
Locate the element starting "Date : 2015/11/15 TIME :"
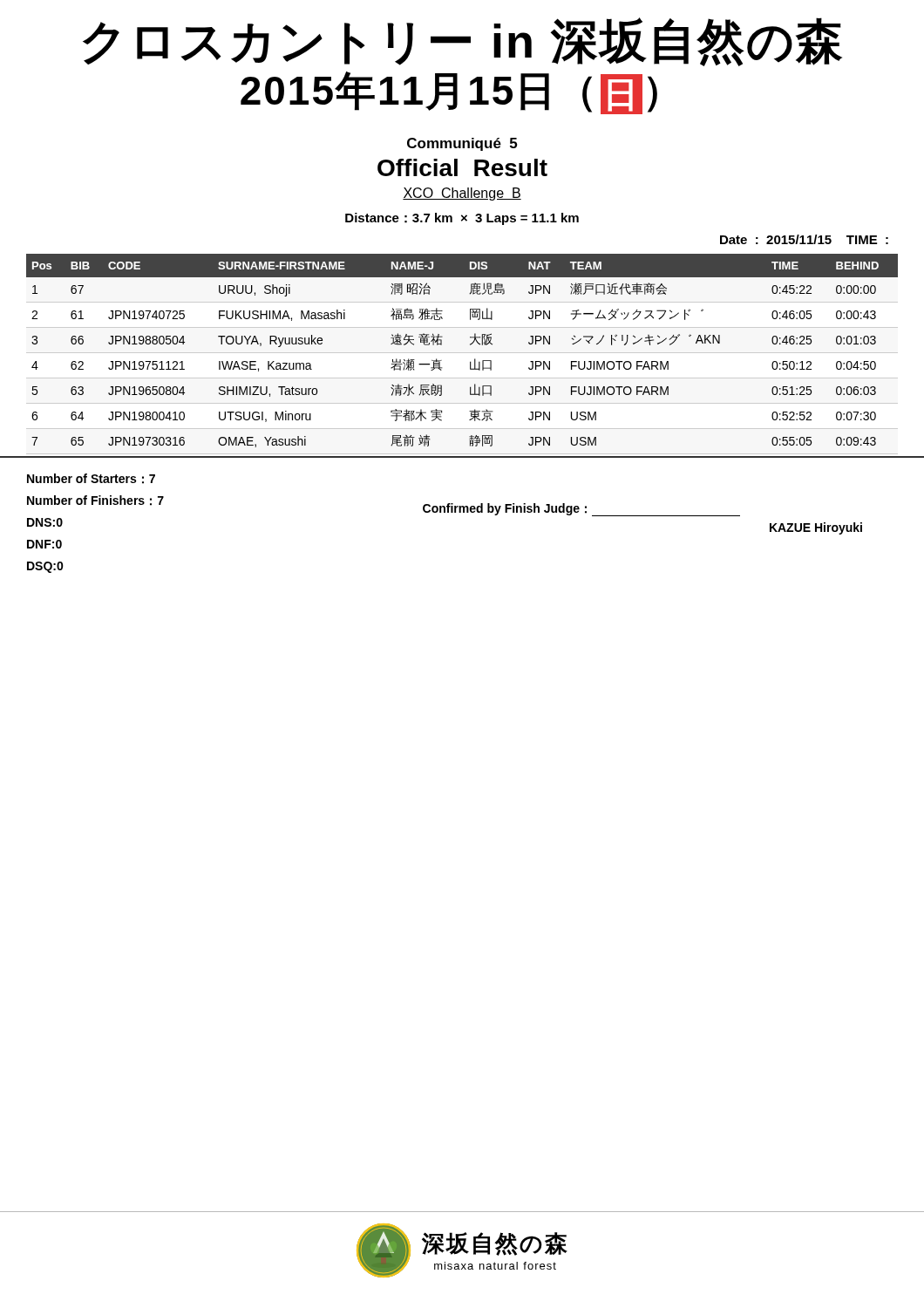pyautogui.click(x=804, y=239)
